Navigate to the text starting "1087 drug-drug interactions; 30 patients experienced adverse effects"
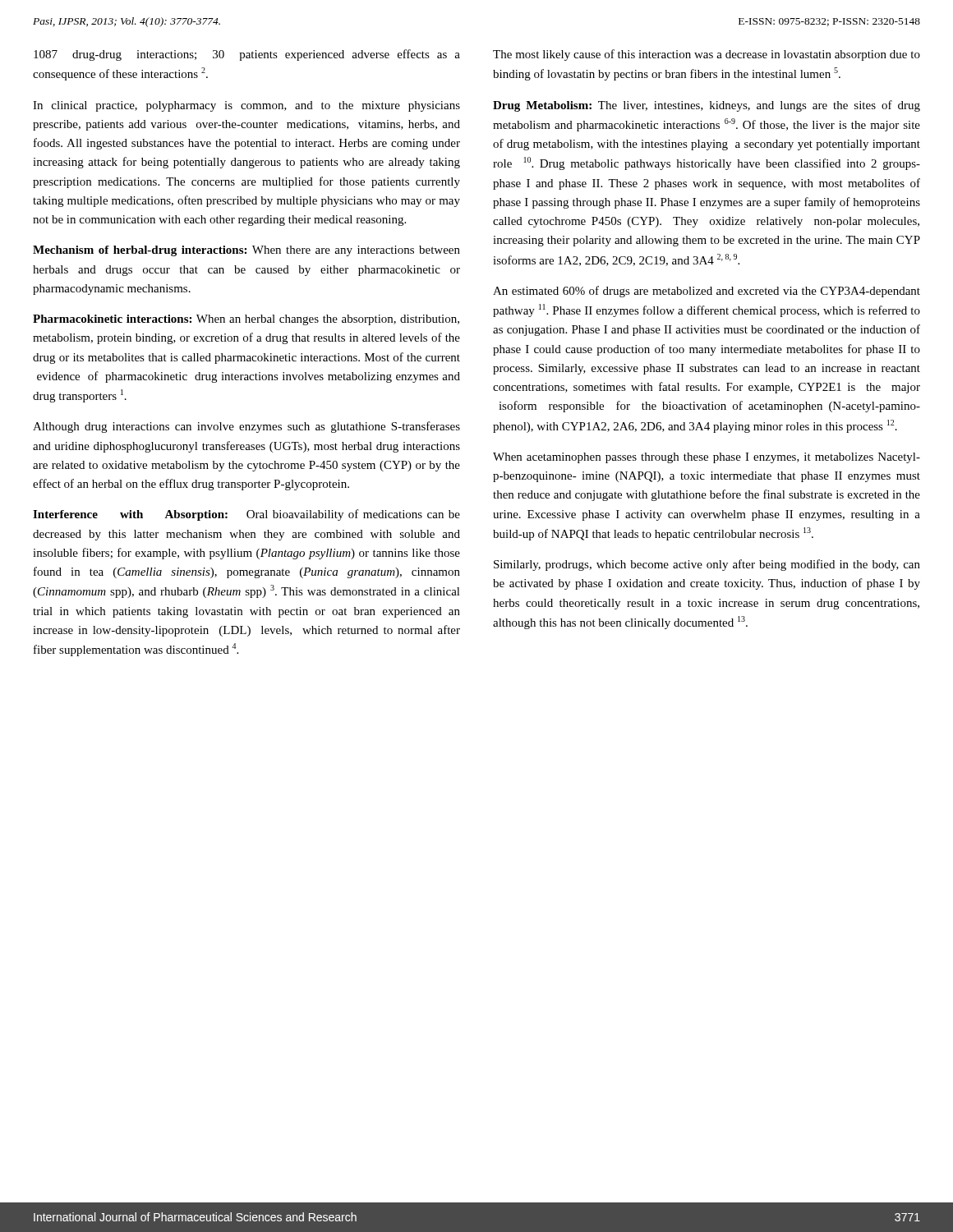The width and height of the screenshot is (953, 1232). point(246,64)
